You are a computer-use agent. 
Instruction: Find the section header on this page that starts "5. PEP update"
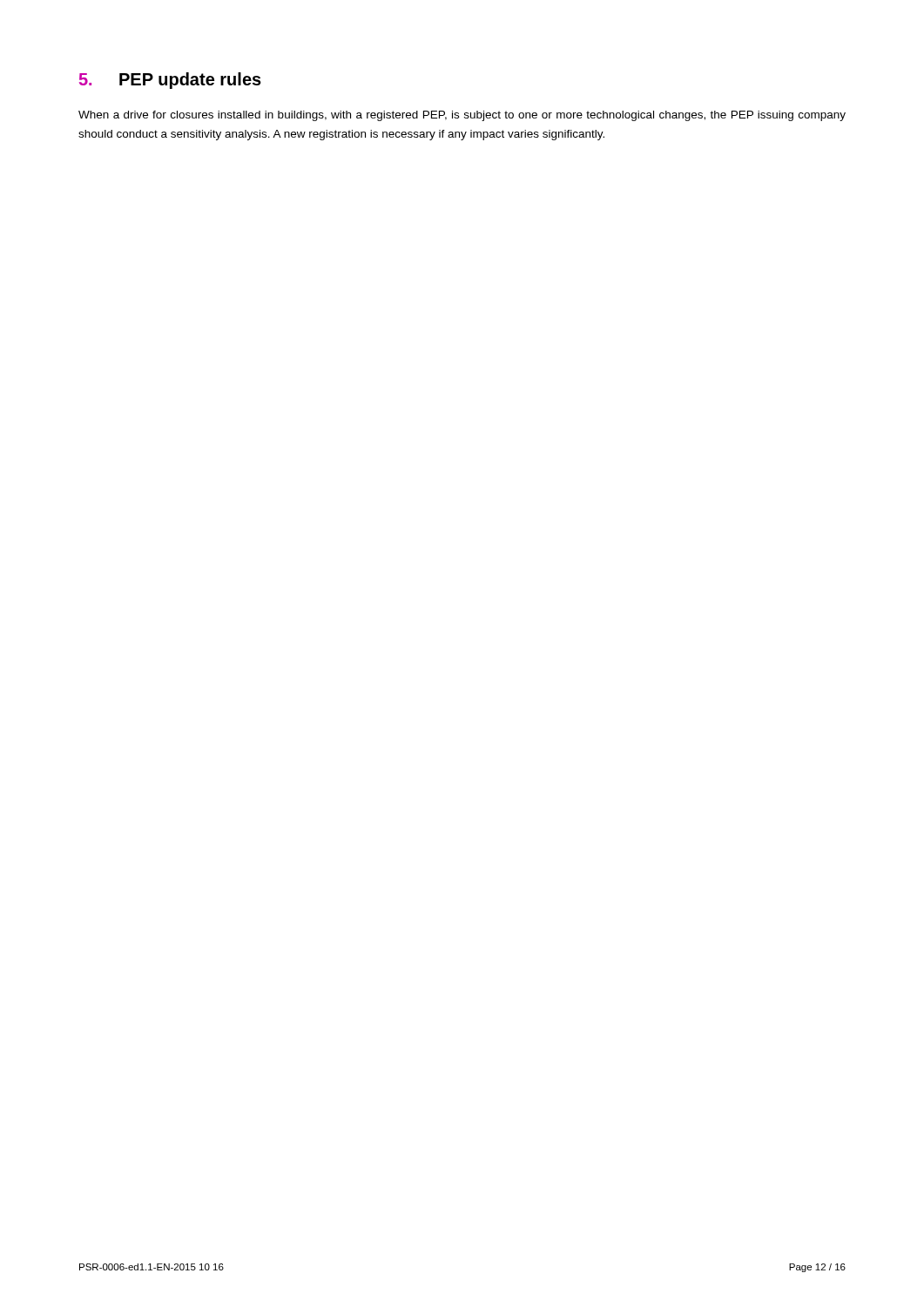170,80
